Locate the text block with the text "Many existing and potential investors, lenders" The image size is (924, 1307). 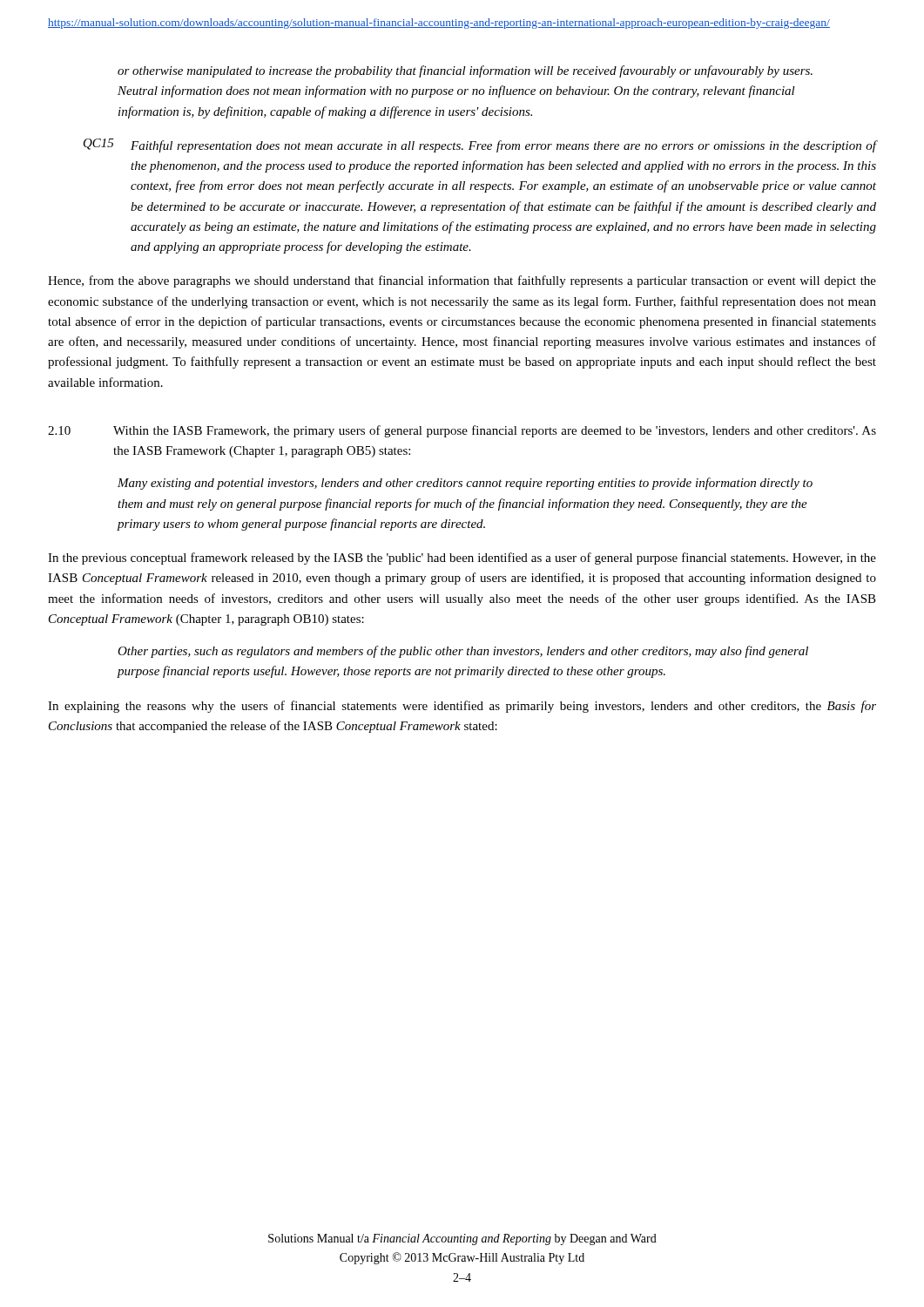(x=465, y=503)
